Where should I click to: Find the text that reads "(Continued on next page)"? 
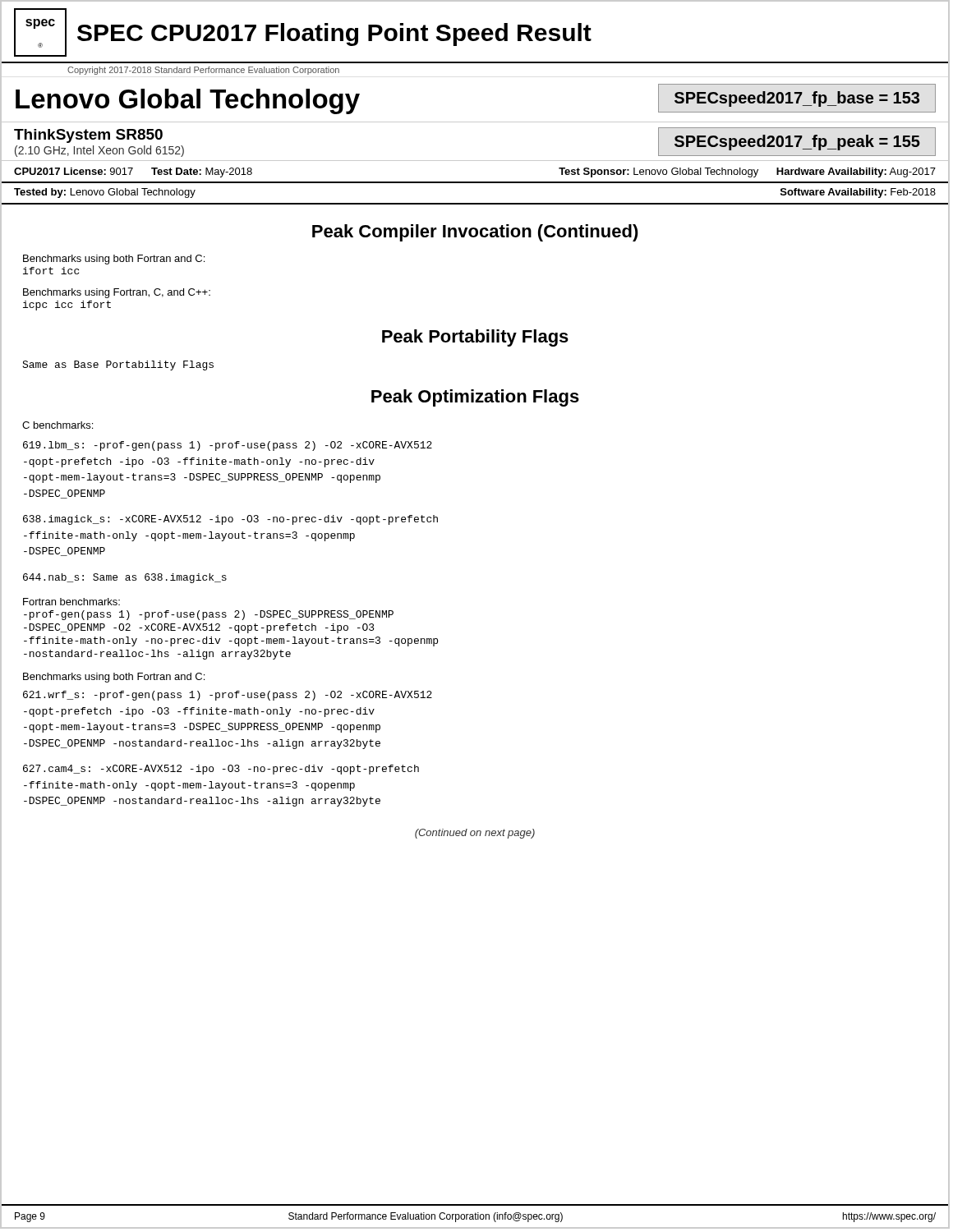475,832
